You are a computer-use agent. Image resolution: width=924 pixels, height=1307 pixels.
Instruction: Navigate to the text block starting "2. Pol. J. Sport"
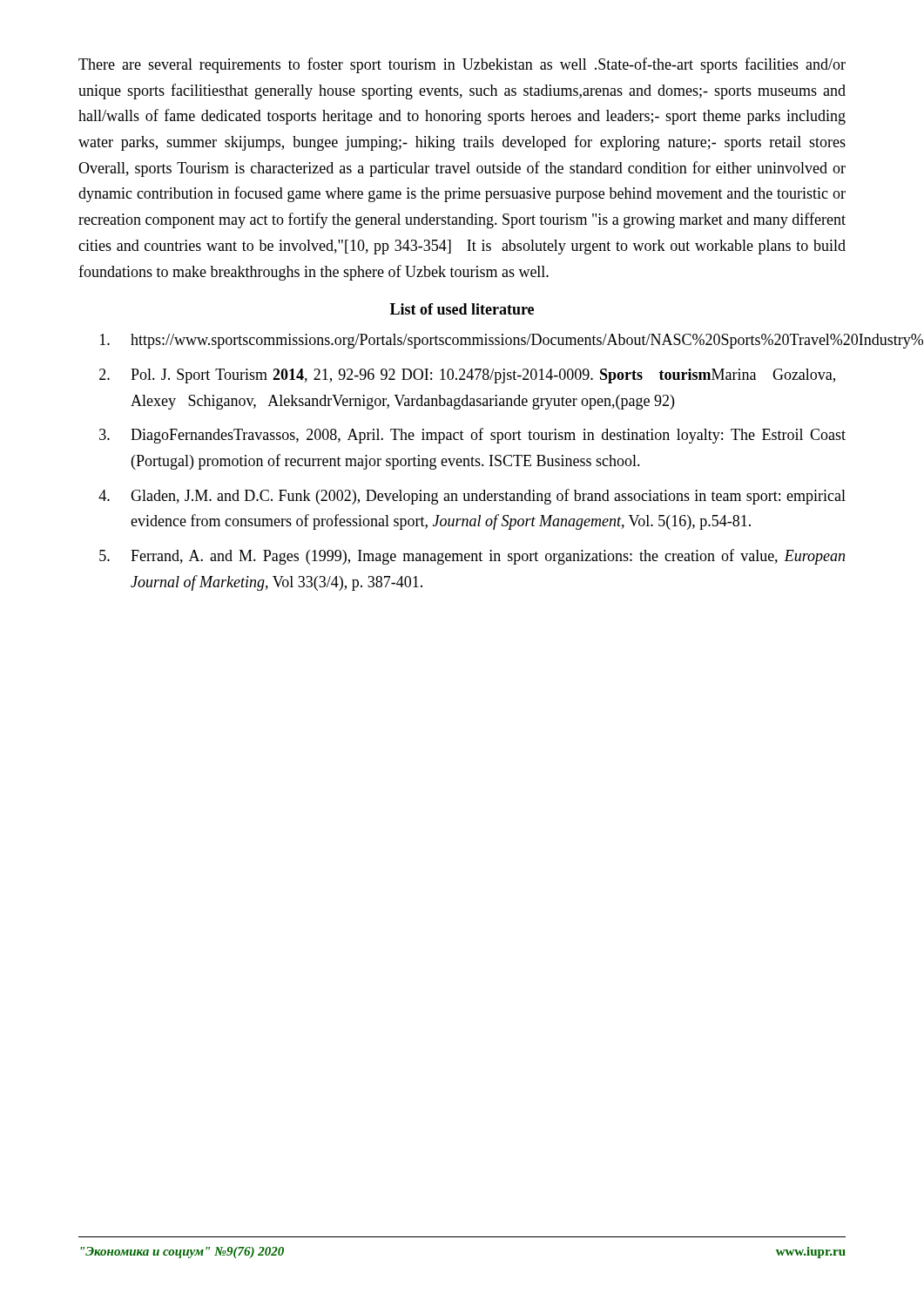click(462, 388)
